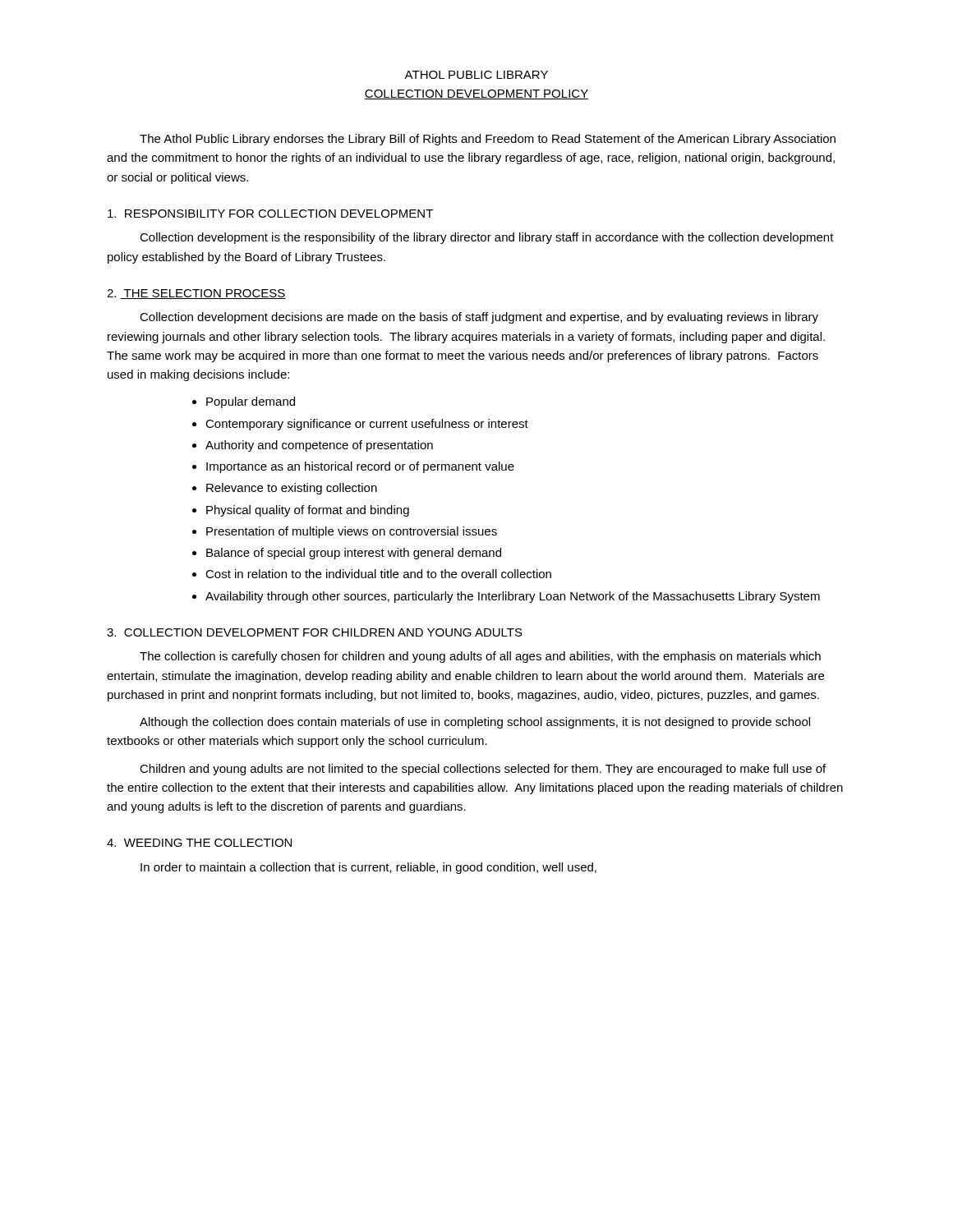Find the block starting "1. RESPONSIBILITY FOR COLLECTION"

tap(270, 213)
